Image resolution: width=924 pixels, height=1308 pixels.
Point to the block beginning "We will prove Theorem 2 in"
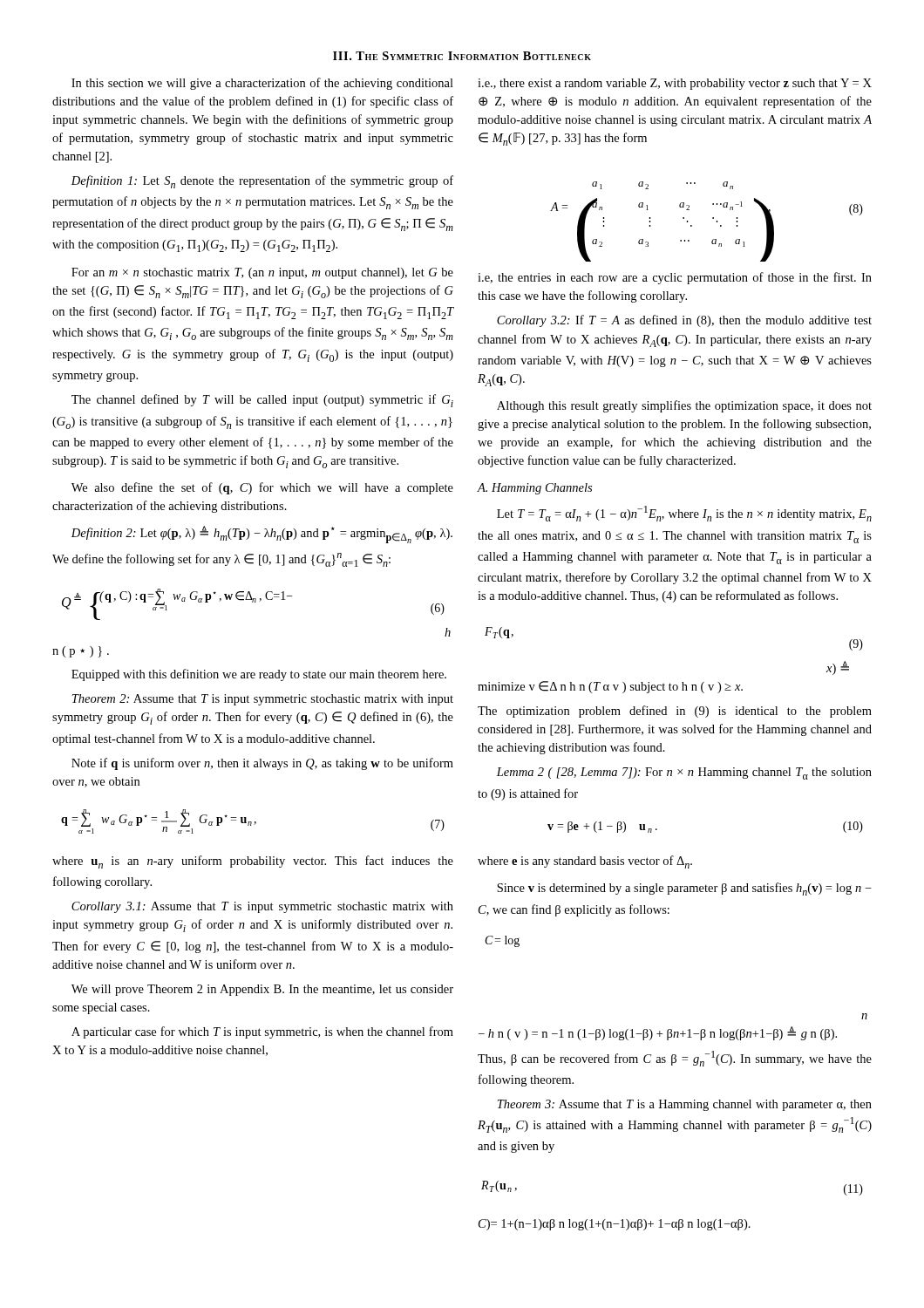(x=253, y=998)
